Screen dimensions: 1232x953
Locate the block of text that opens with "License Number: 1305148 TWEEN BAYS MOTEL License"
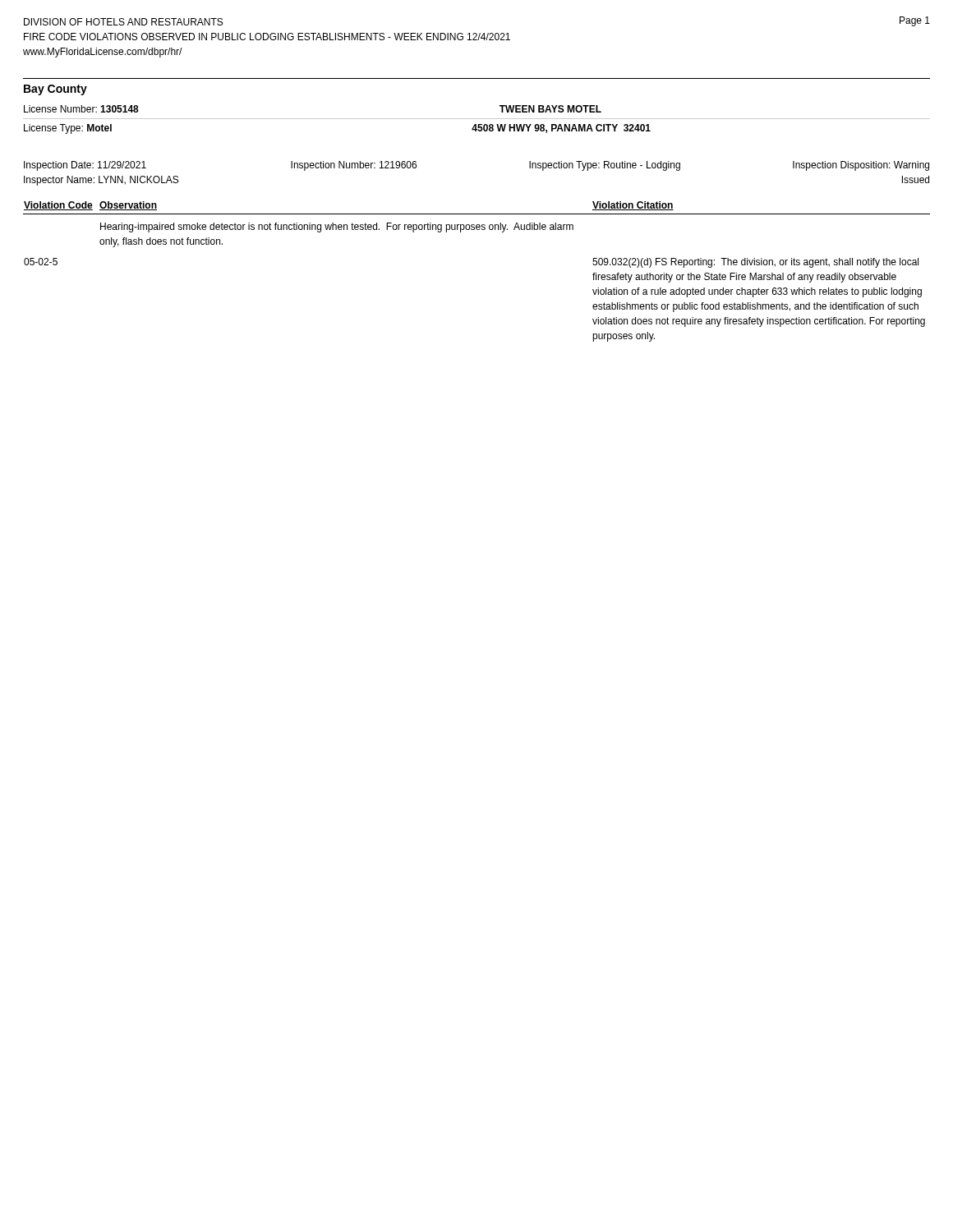[476, 120]
